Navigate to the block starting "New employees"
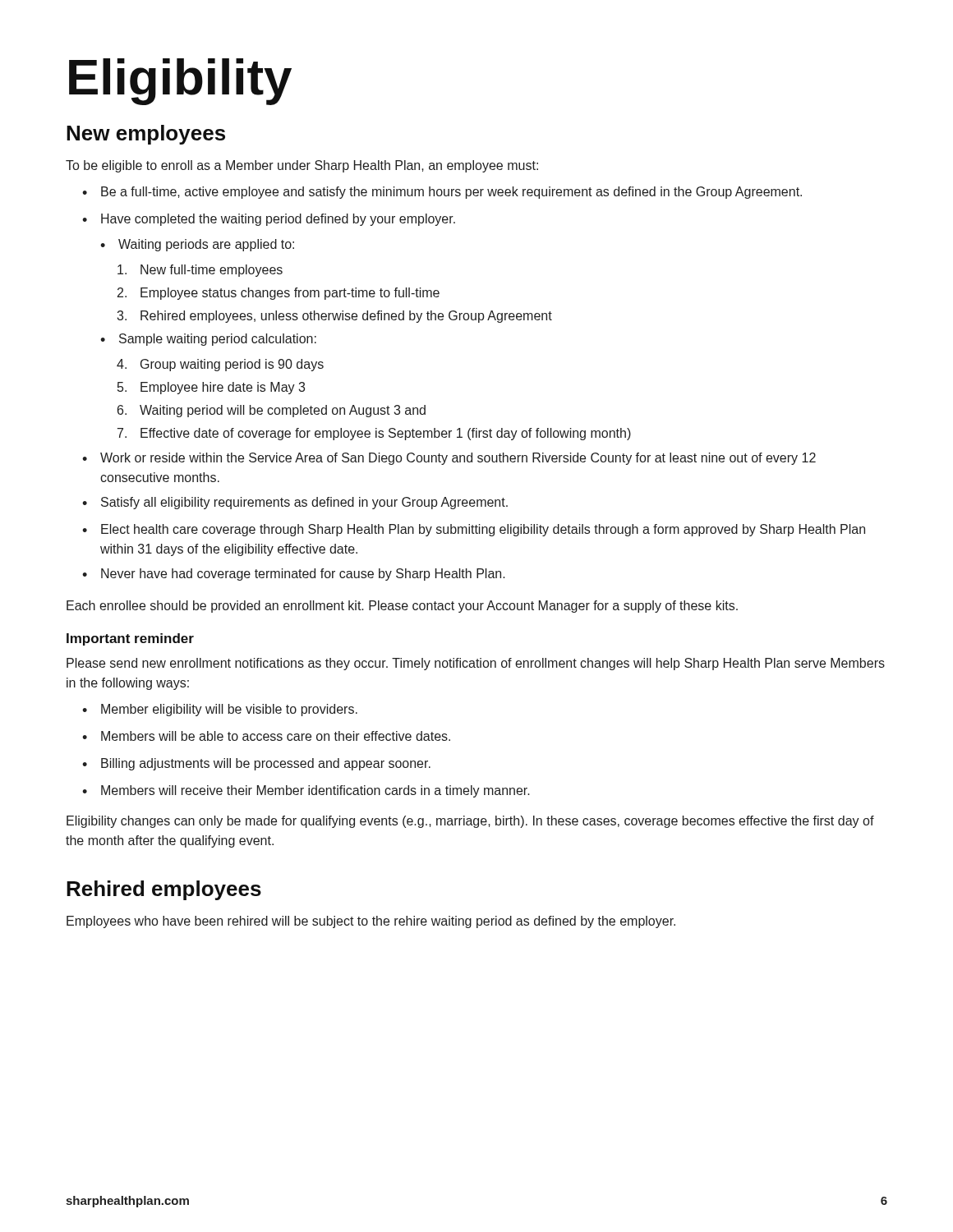Viewport: 953px width, 1232px height. coord(146,135)
